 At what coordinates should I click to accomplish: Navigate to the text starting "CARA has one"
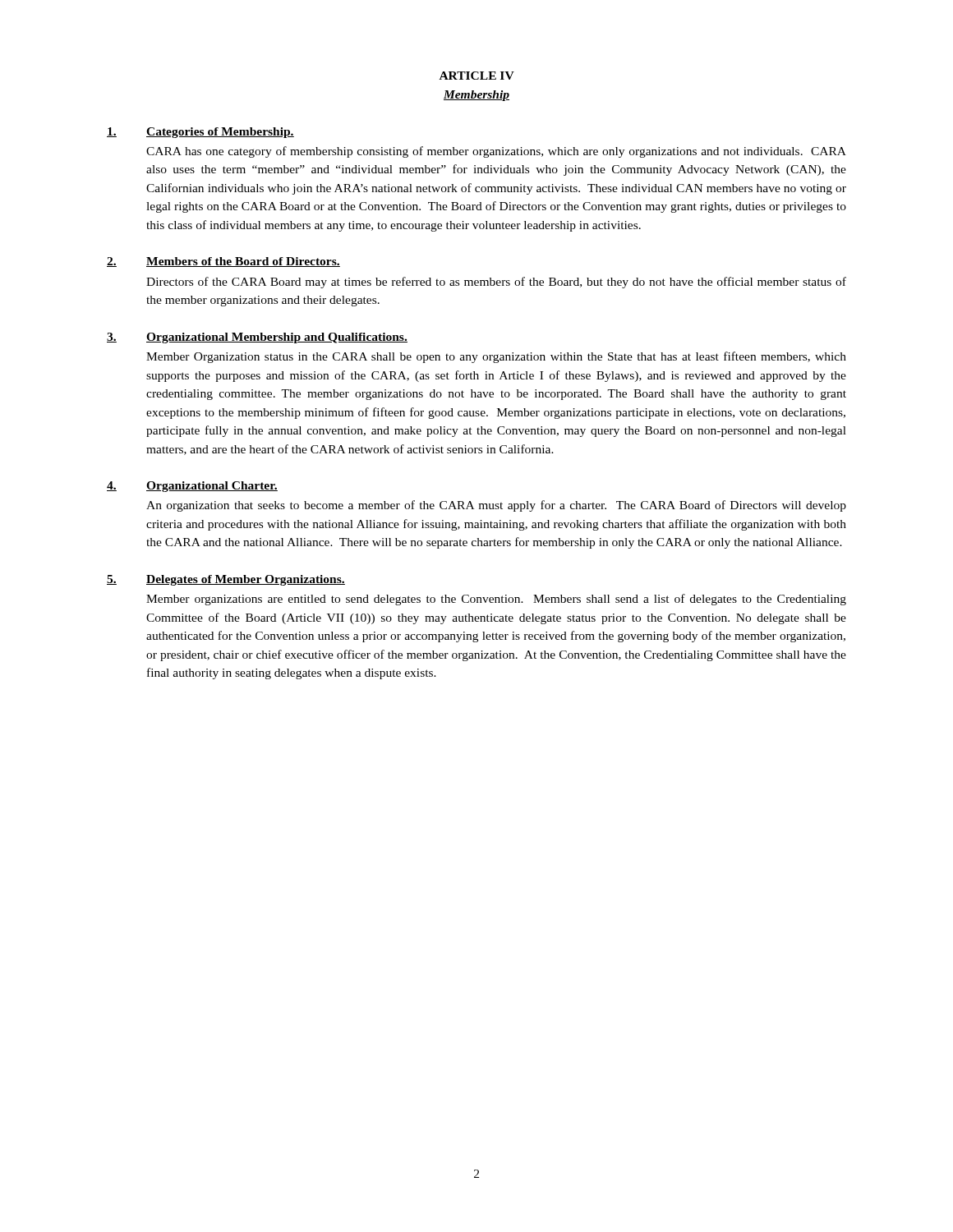pyautogui.click(x=496, y=188)
